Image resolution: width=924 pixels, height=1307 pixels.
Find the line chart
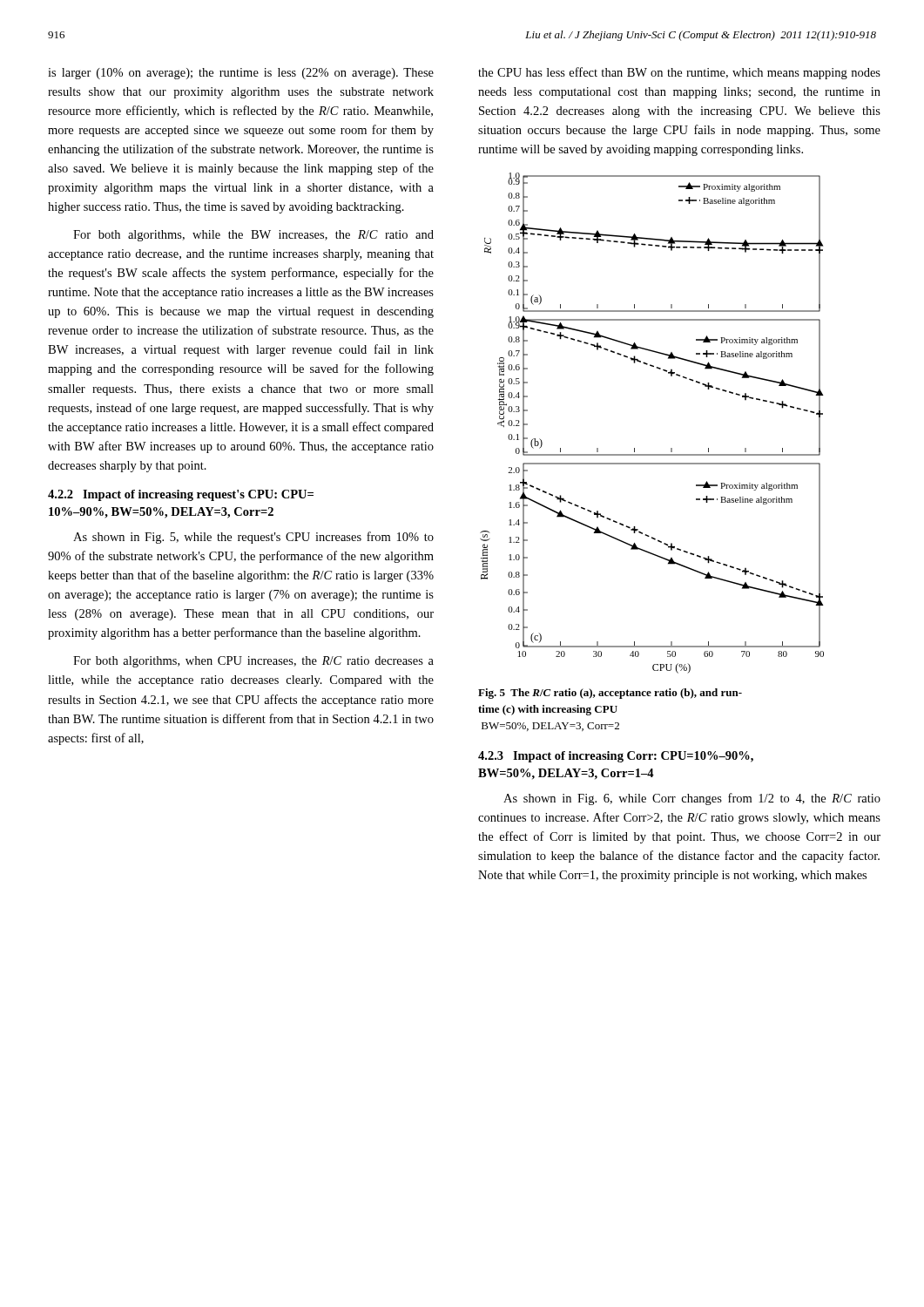(679, 424)
